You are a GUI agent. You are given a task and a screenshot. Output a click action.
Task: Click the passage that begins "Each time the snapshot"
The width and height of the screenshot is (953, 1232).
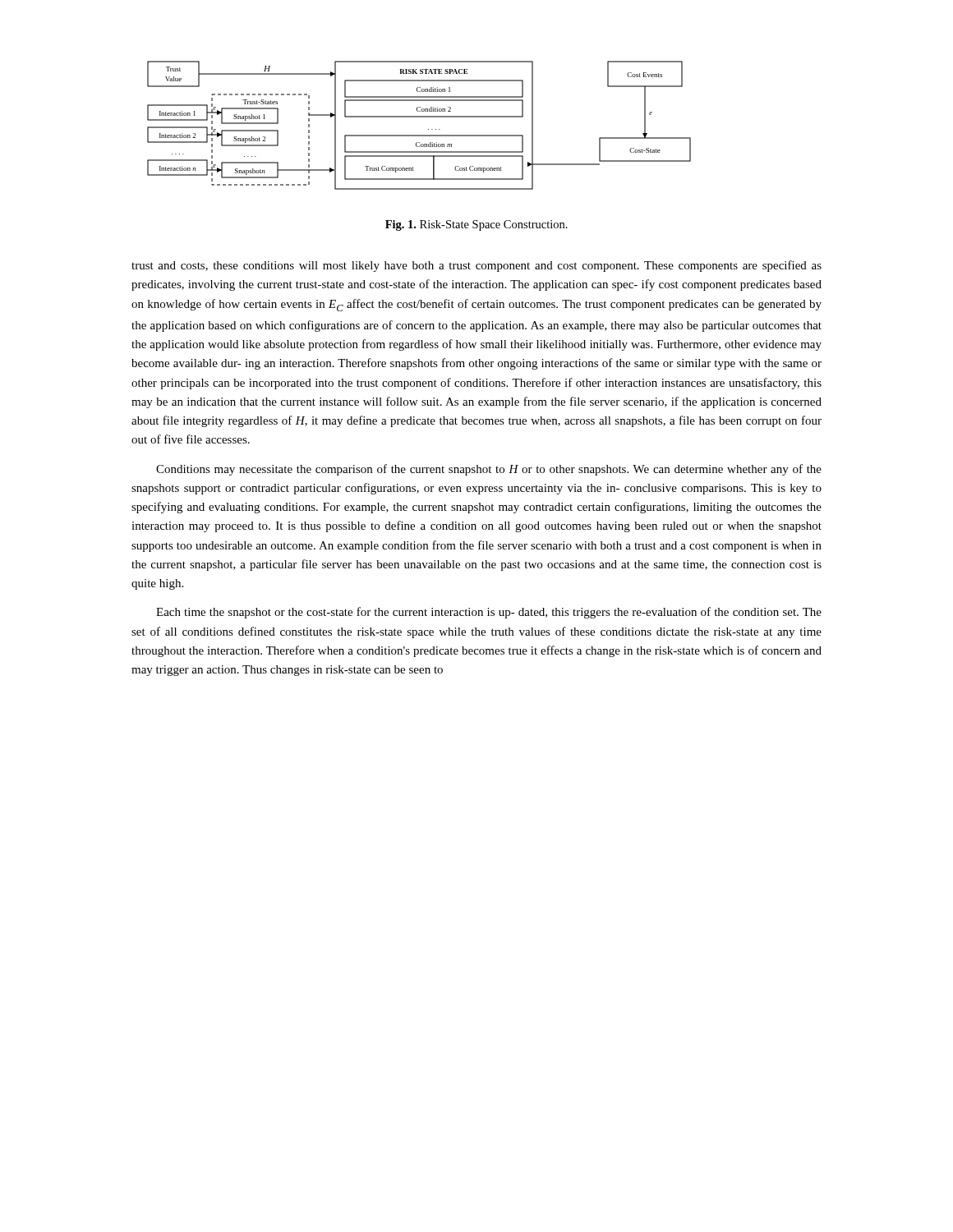click(x=476, y=641)
